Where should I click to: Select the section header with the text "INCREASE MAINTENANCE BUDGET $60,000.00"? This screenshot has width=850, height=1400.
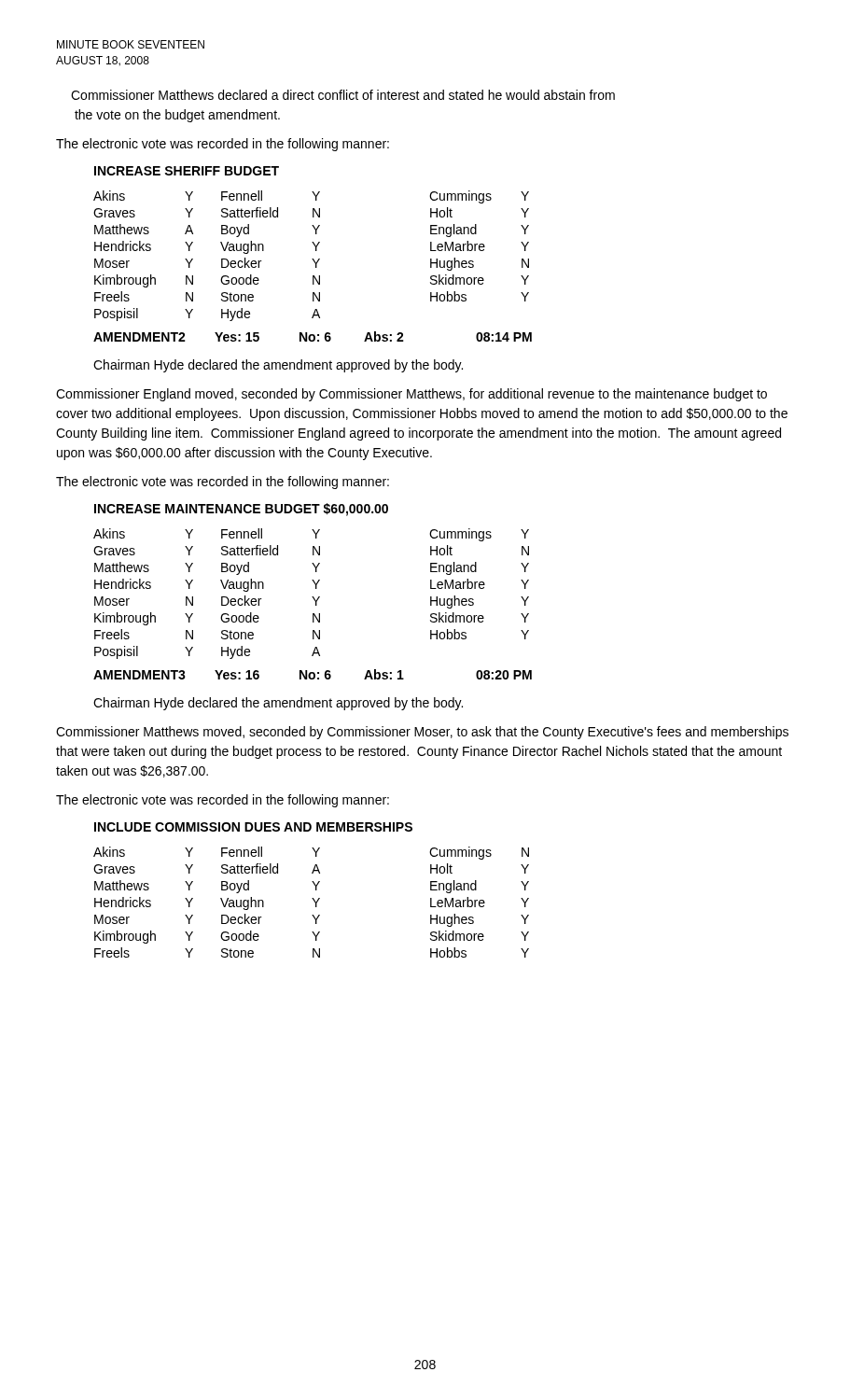241,508
